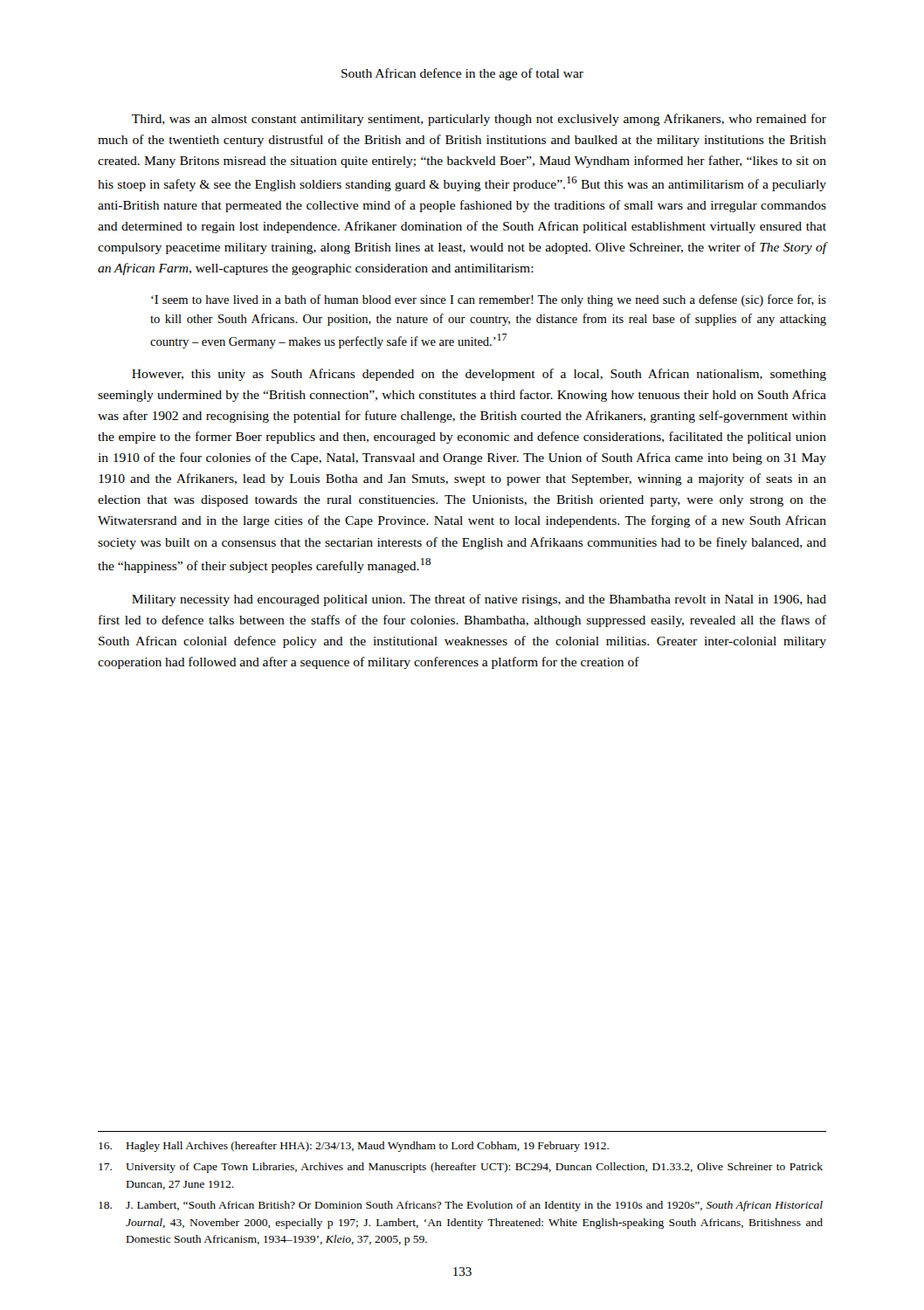Click the passage that begins "J. Lambert, “South African British? Or Dominion South"
The image size is (924, 1310).
460,1222
